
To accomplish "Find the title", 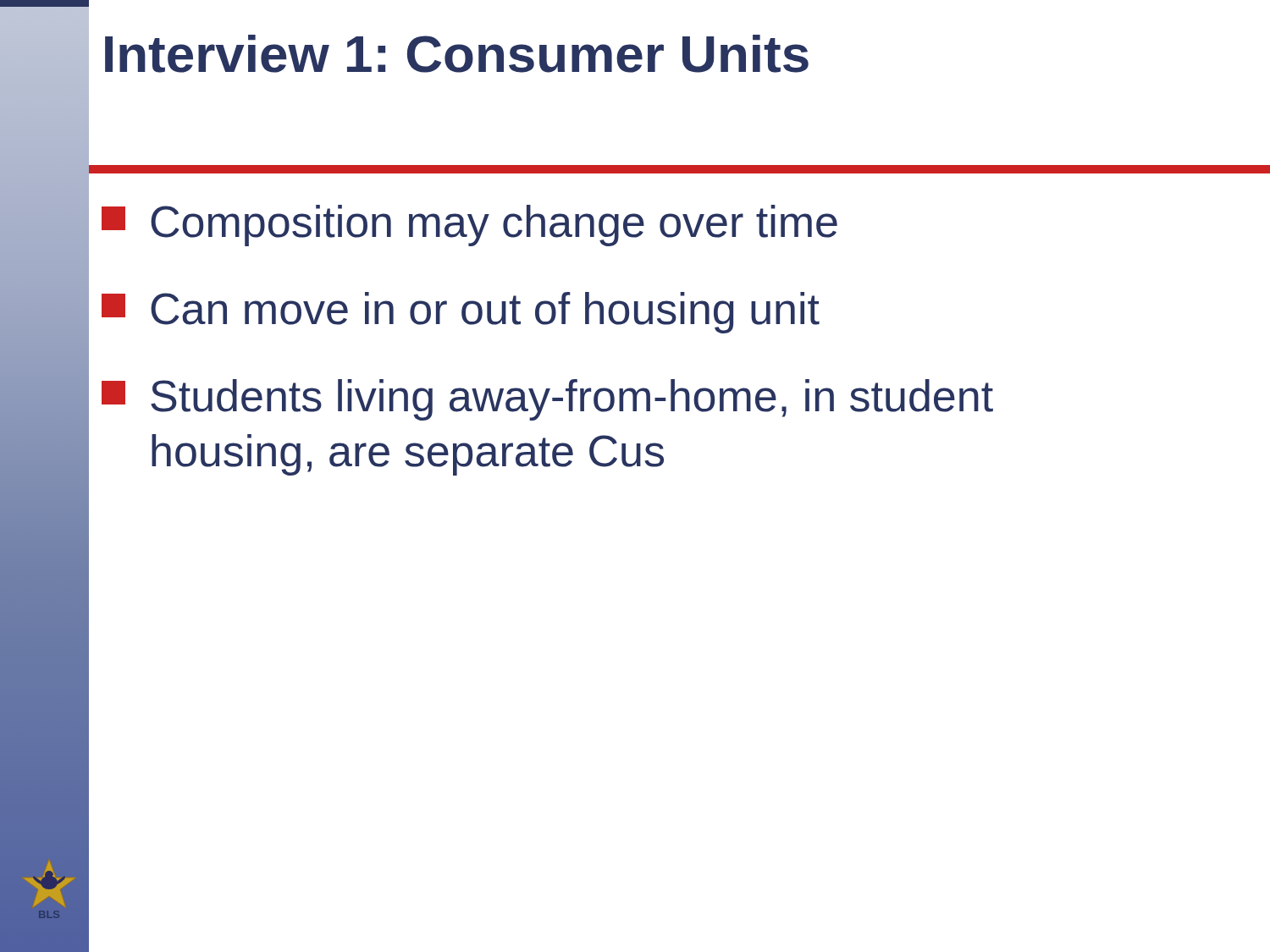I will tap(456, 54).
